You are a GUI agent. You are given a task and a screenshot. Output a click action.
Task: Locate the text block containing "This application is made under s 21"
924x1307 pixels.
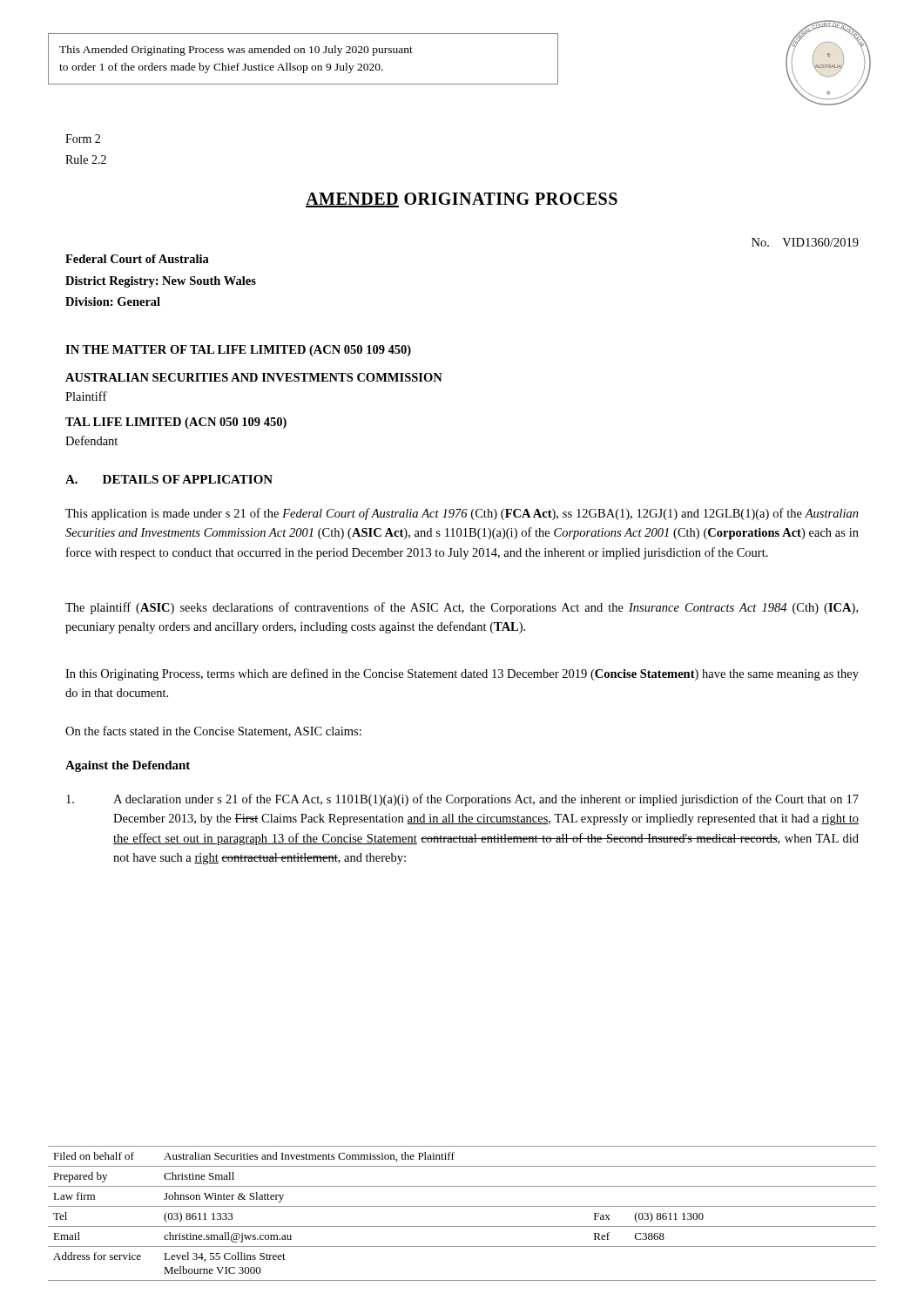pos(462,533)
